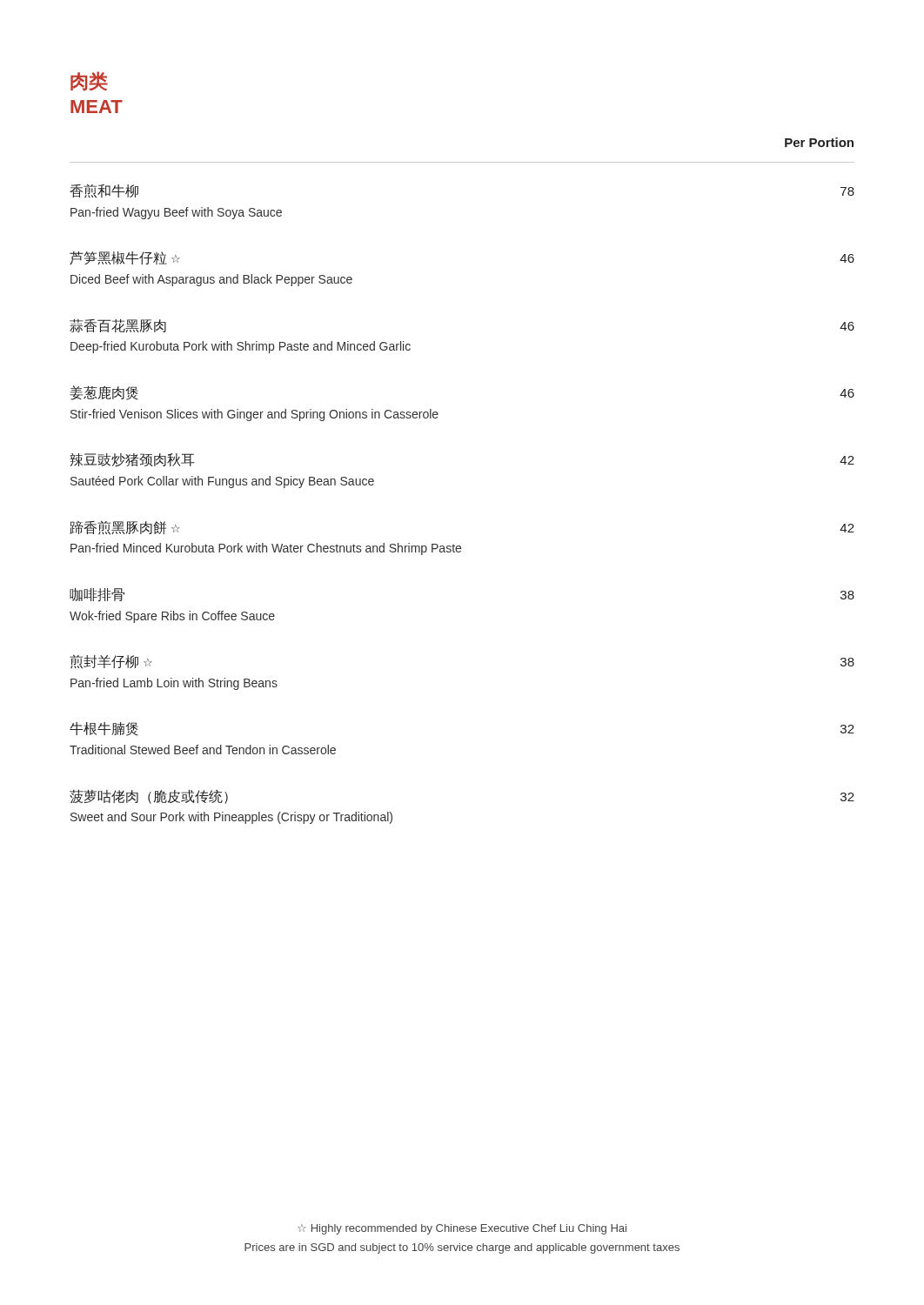Where is the passage that starts "煎封羊仔柳 ☆ Pan-fried Lamb Loin with"?
924x1305 pixels.
(x=116, y=662)
